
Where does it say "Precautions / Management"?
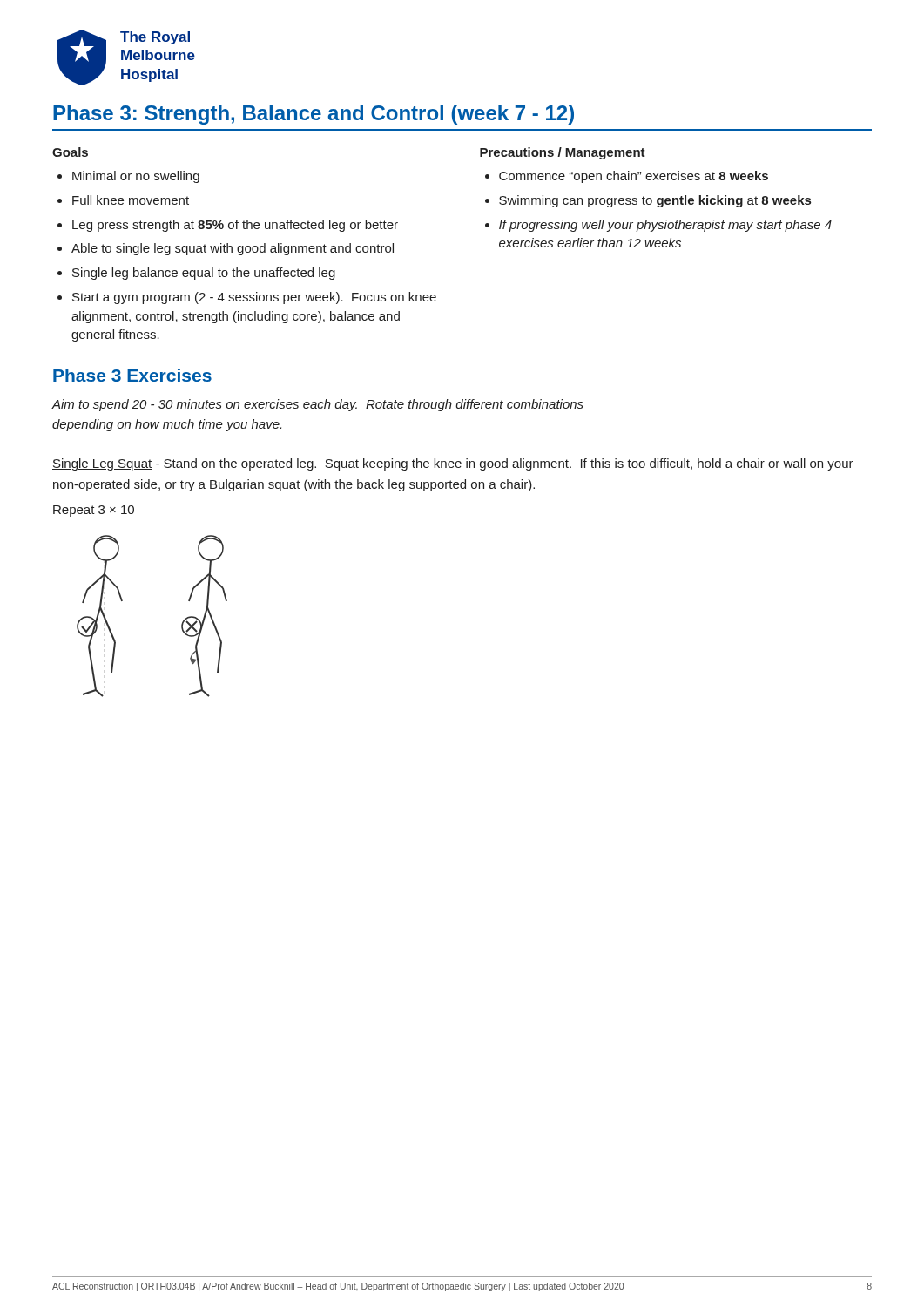point(562,152)
